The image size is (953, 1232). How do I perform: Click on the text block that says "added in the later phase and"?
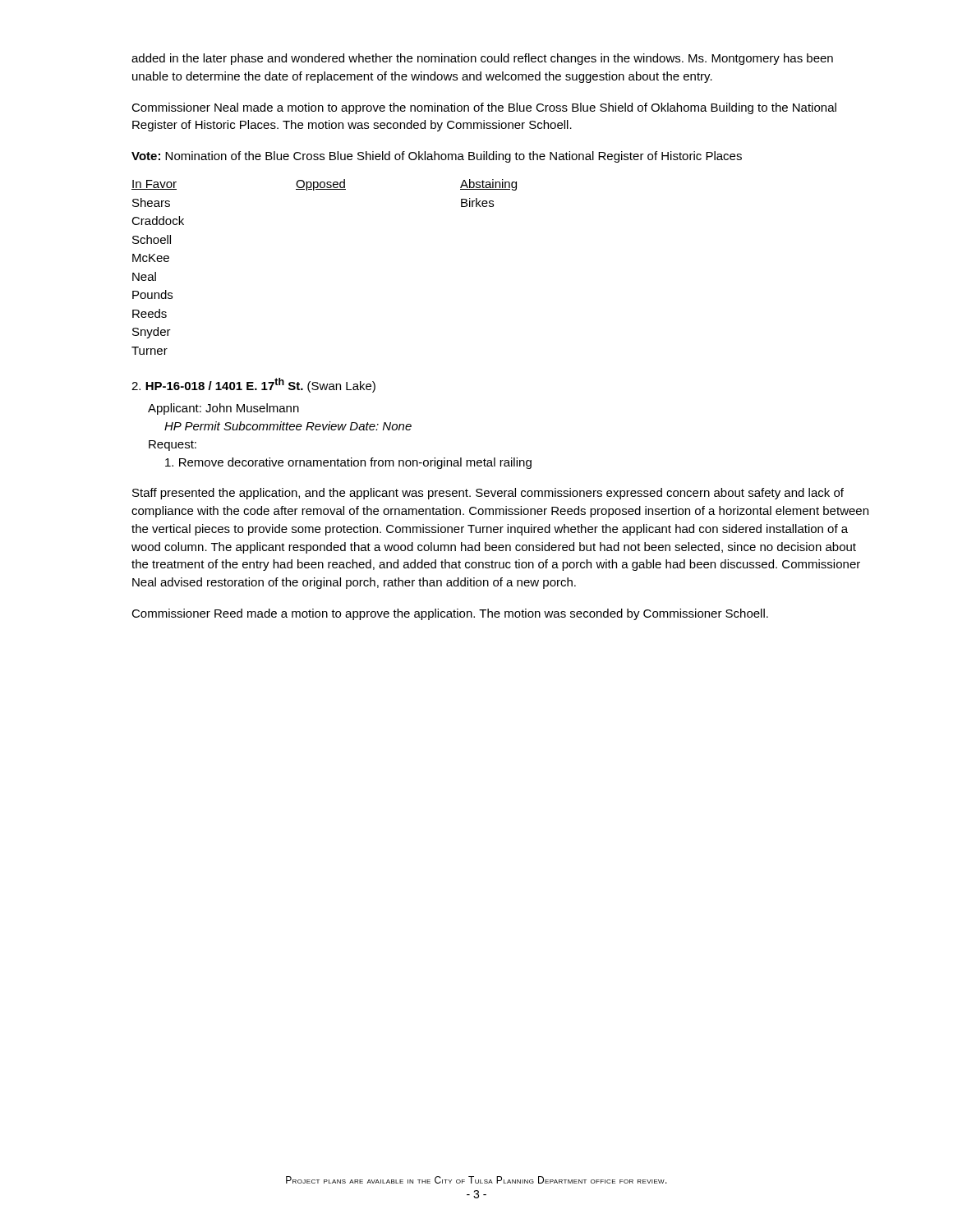pos(483,67)
